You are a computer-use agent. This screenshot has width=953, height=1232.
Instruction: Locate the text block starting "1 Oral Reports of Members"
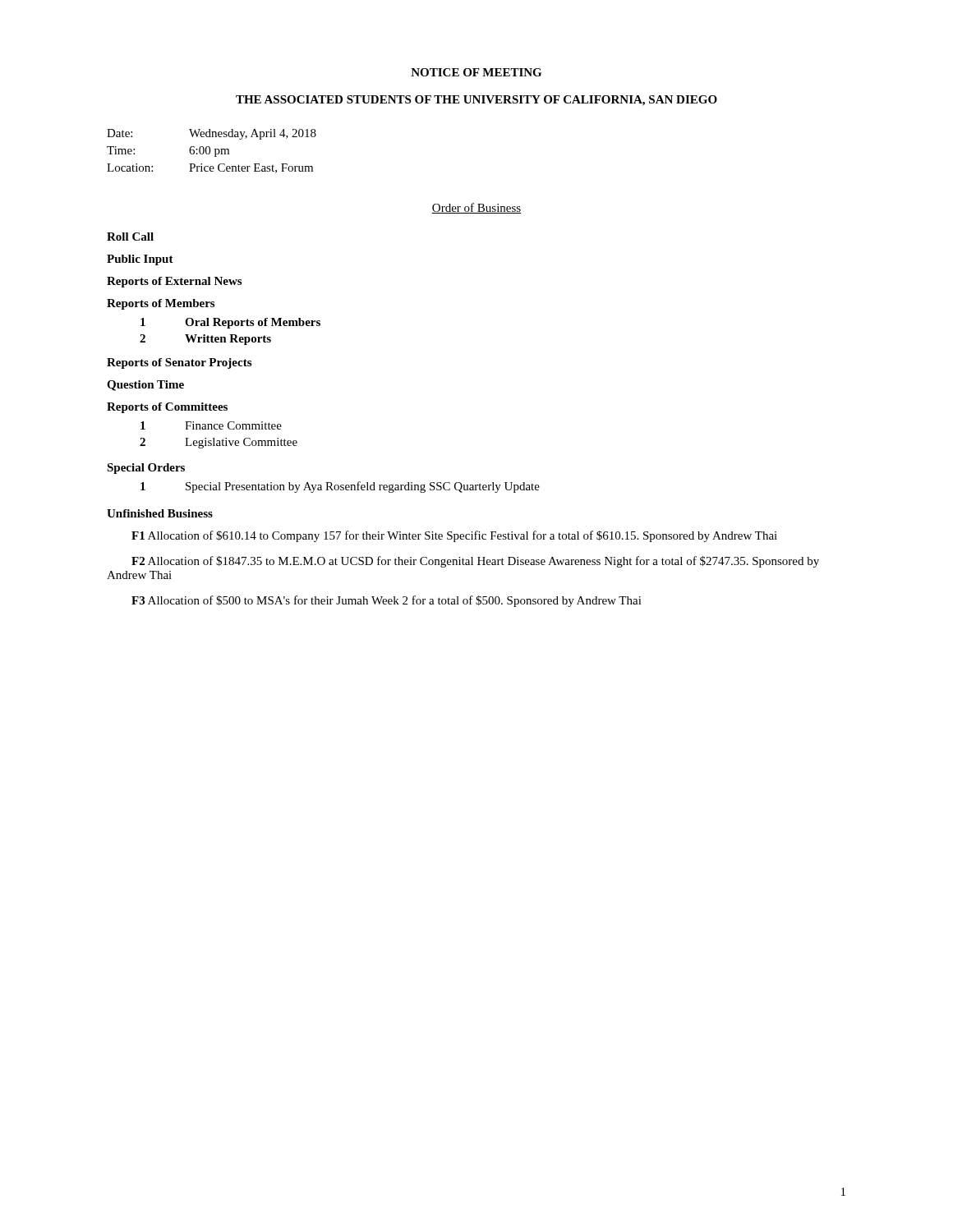230,322
